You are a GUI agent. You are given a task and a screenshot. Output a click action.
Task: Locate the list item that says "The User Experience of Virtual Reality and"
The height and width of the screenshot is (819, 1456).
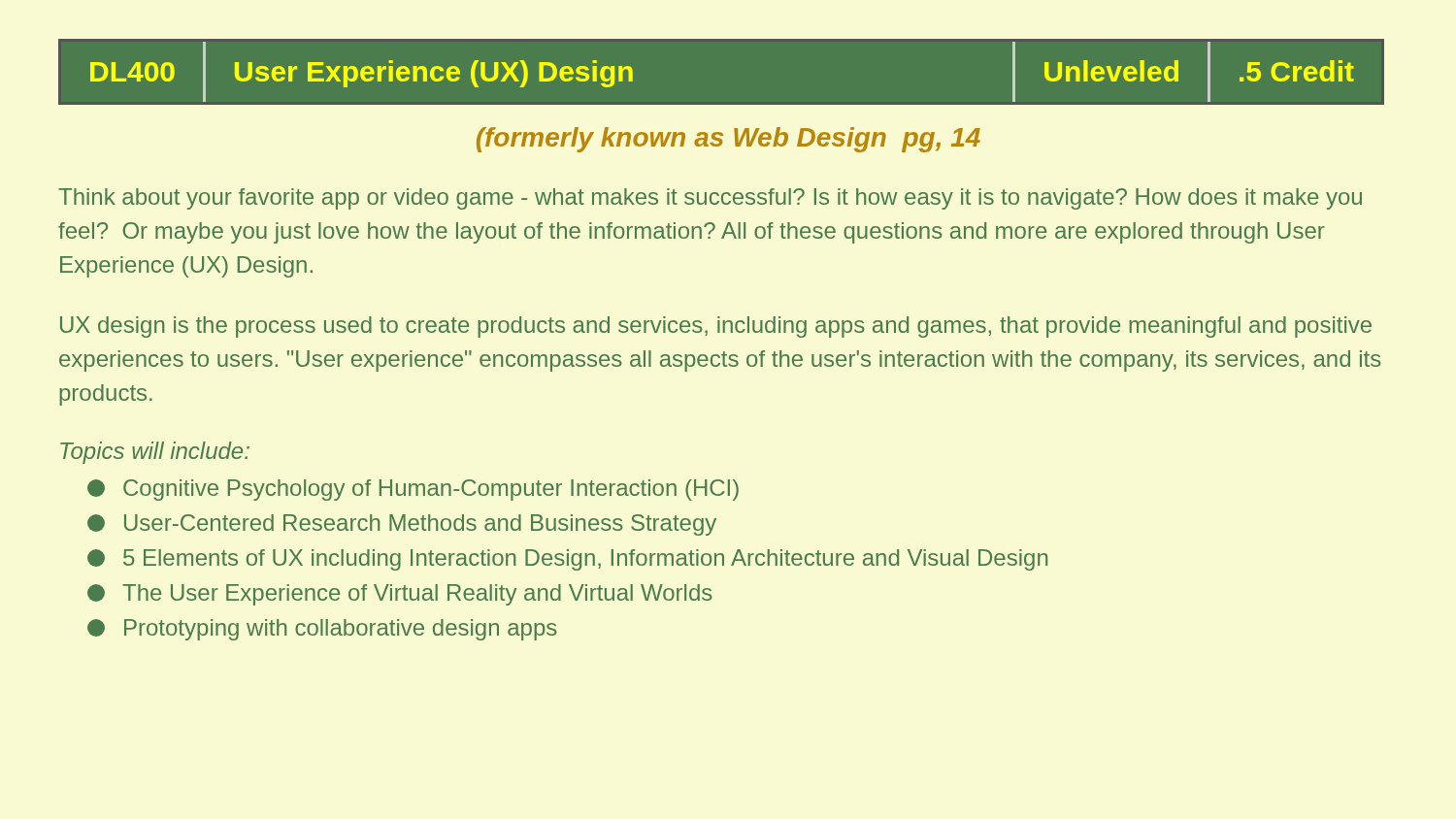pyautogui.click(x=400, y=593)
